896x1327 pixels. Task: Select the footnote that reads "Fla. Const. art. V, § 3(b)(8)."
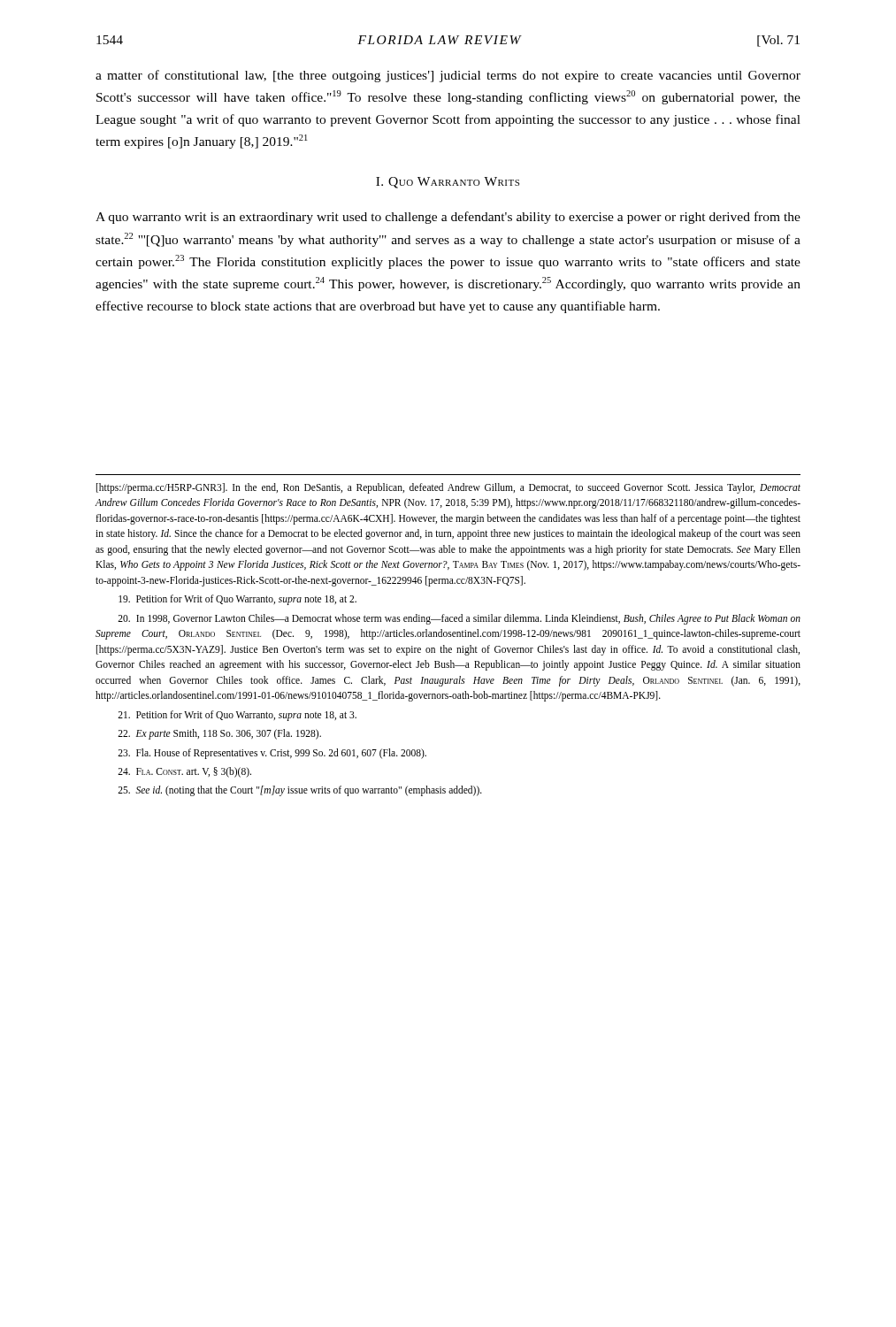click(184, 772)
